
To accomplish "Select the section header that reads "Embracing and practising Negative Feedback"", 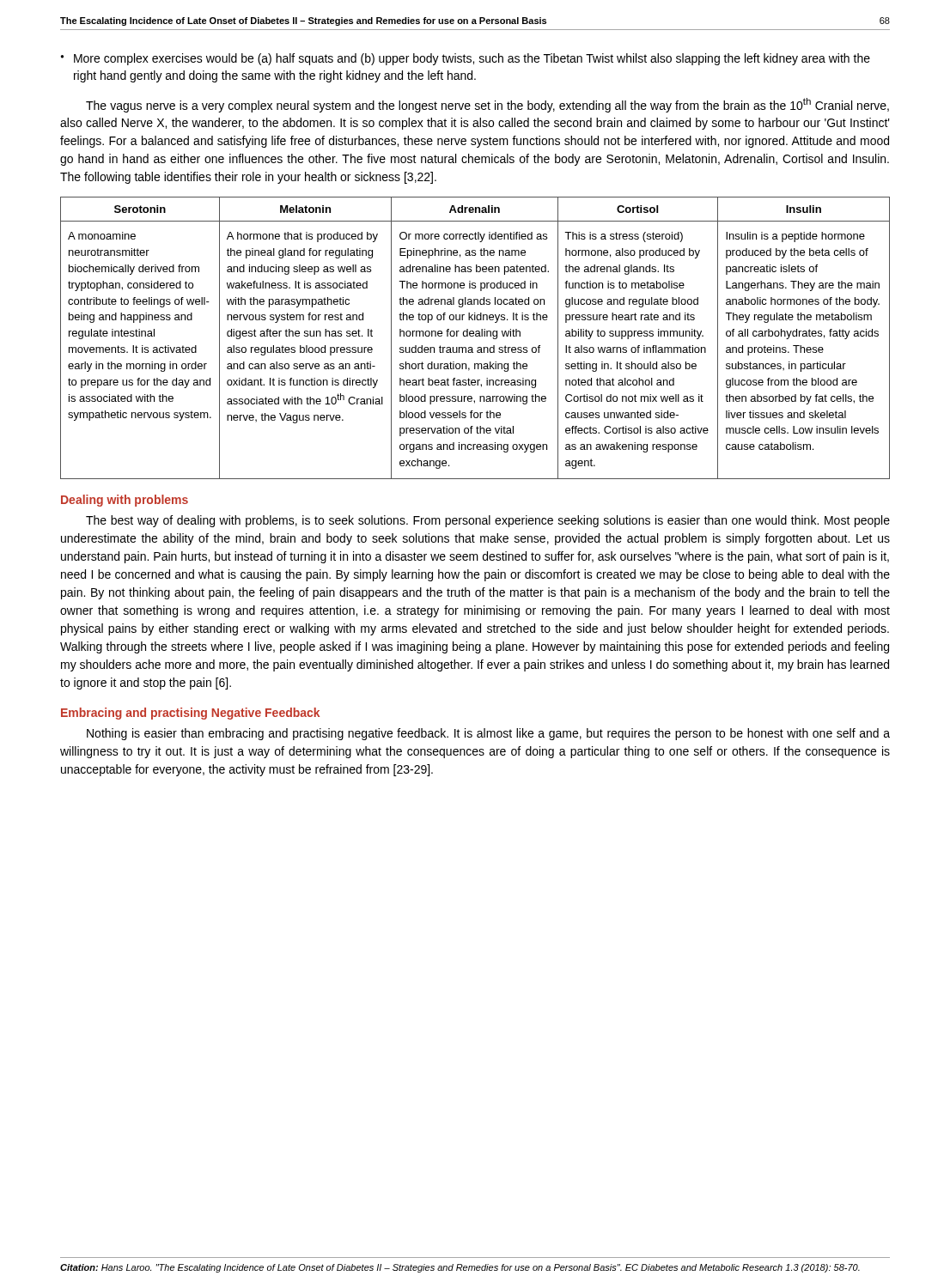I will click(x=190, y=713).
